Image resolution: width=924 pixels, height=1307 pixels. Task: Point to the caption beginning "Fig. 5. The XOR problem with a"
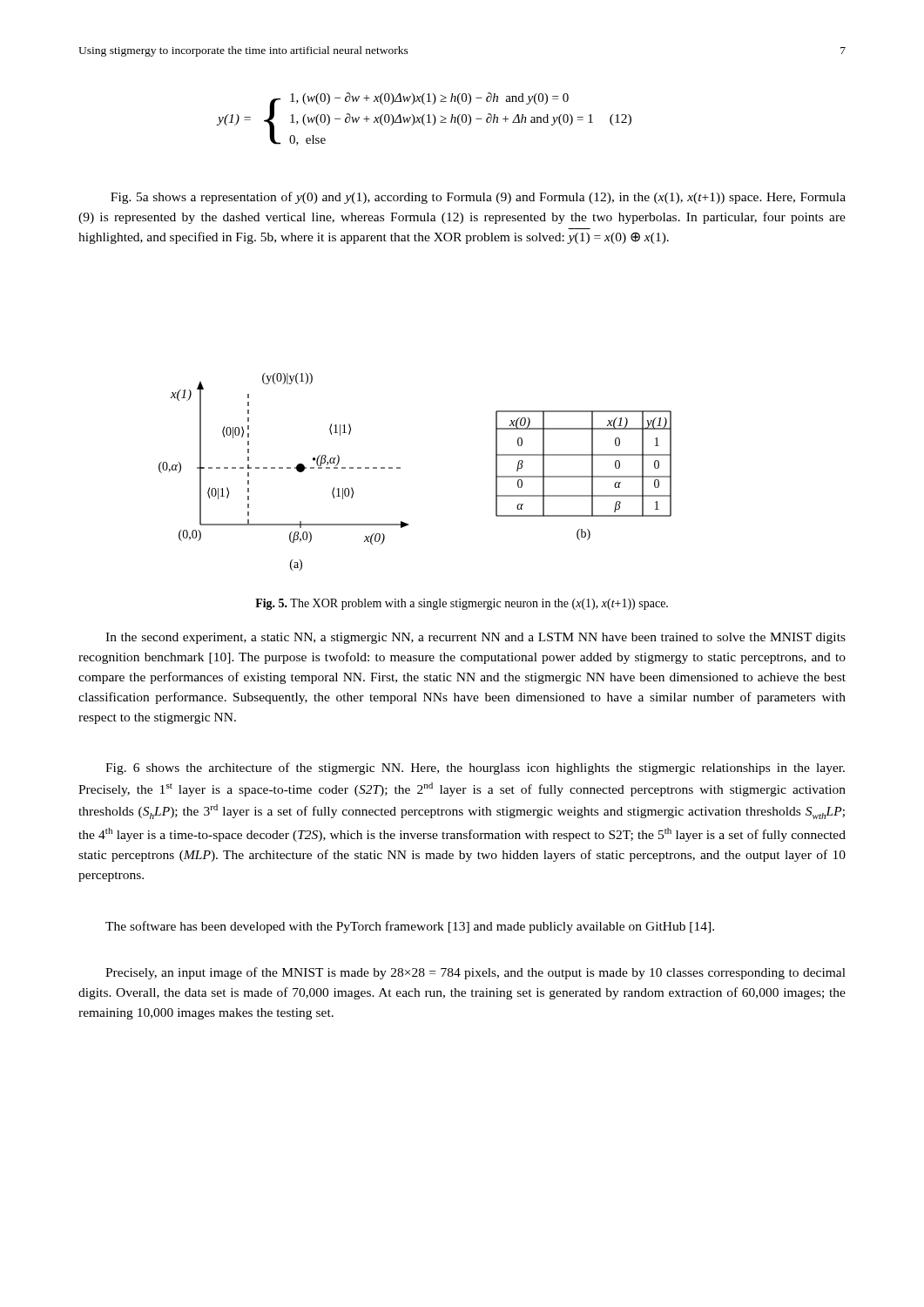pos(462,603)
